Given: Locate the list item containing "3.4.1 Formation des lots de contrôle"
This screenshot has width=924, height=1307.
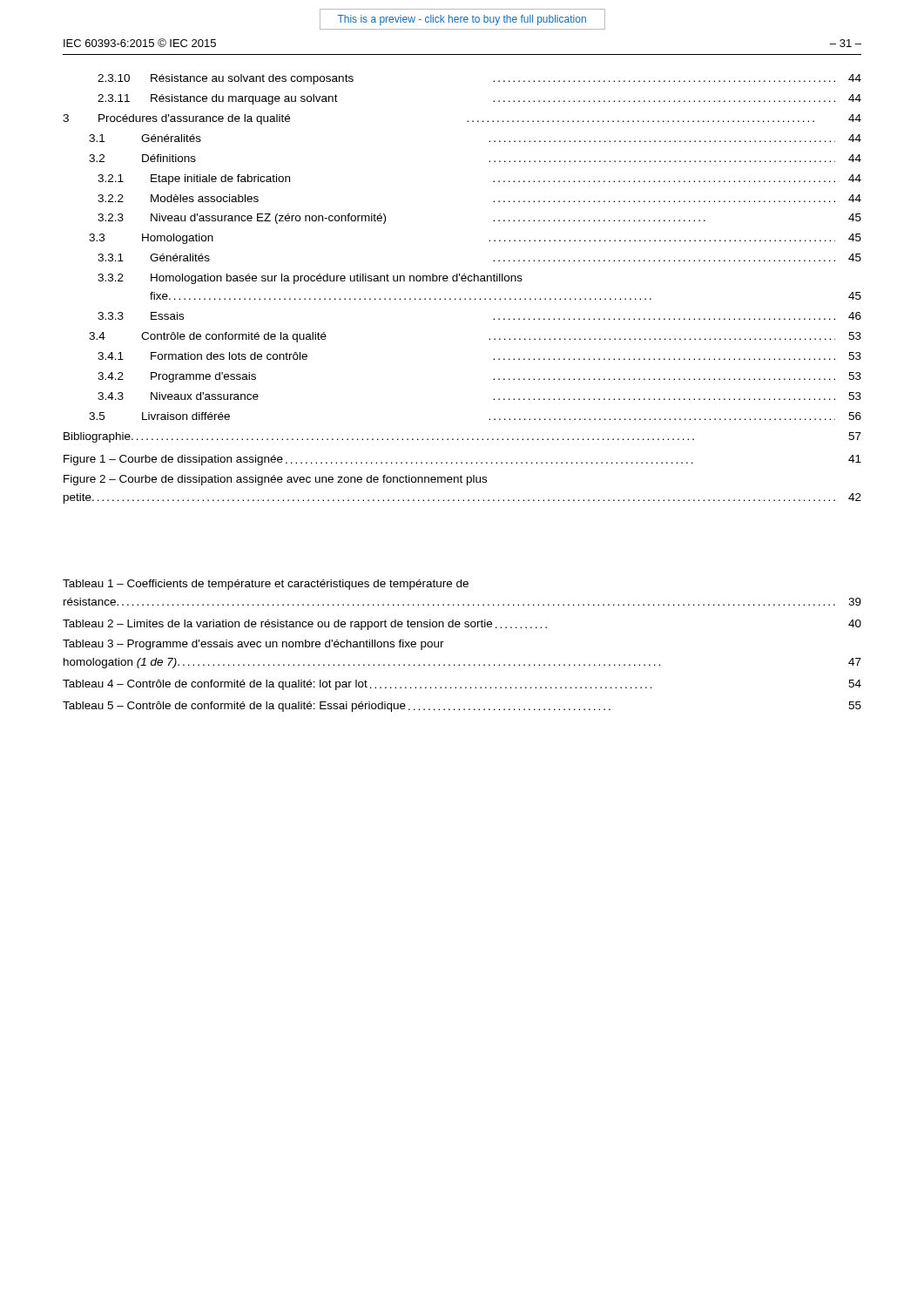Looking at the screenshot, I should pos(110,355).
